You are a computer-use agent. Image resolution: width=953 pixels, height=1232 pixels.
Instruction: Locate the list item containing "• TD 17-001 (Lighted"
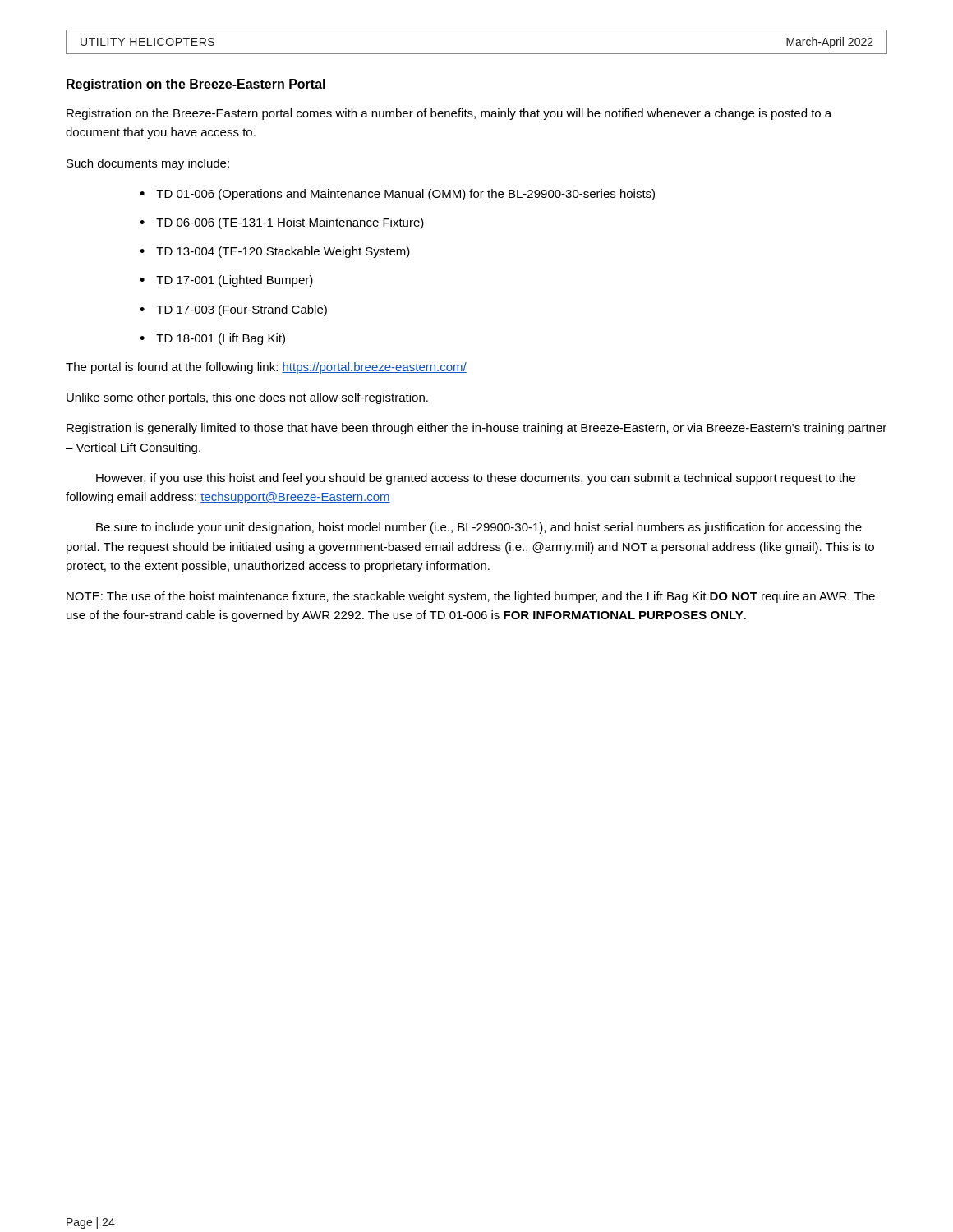click(x=226, y=281)
